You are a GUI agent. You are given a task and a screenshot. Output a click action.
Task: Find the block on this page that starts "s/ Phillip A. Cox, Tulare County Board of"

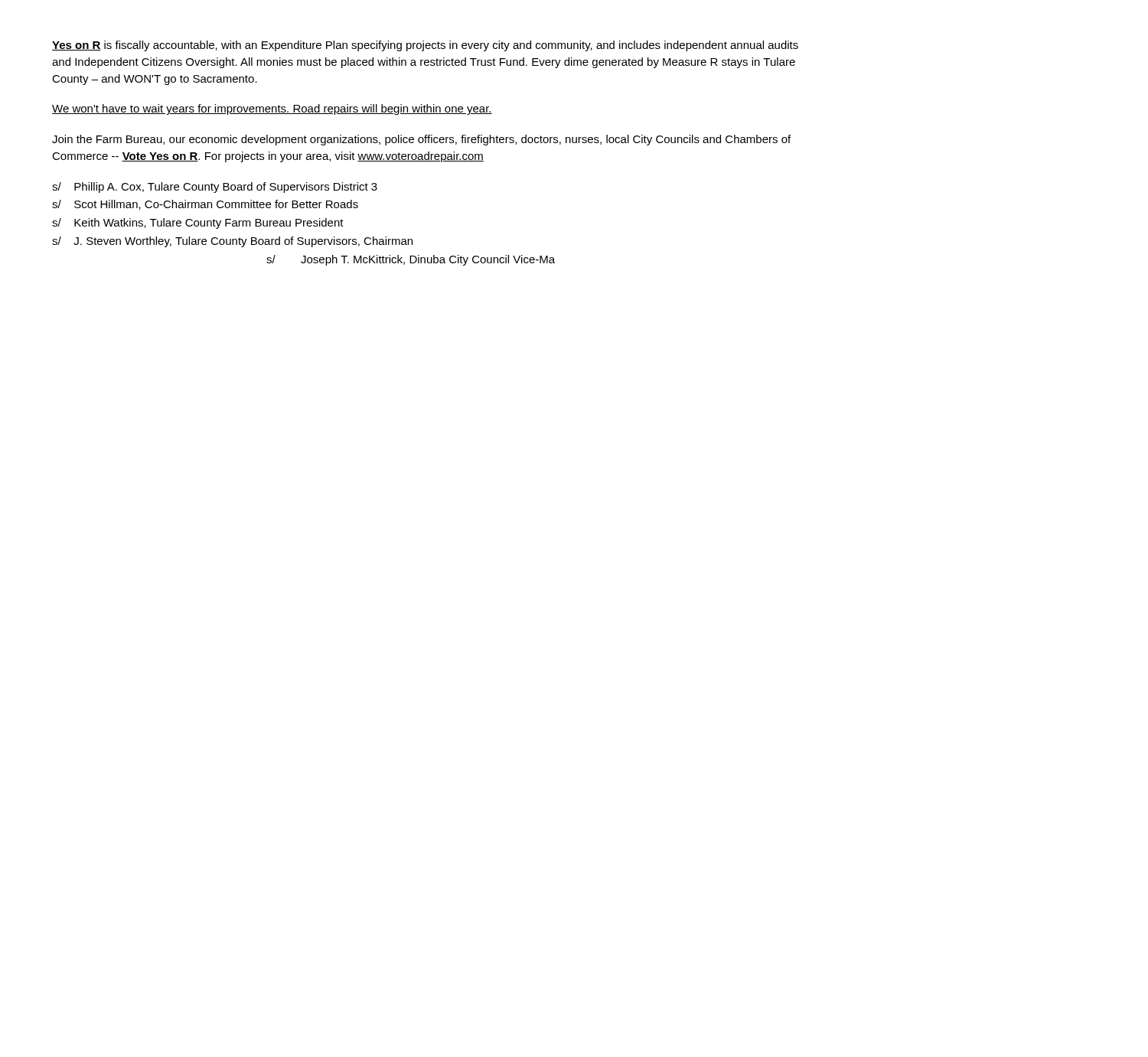(x=215, y=186)
